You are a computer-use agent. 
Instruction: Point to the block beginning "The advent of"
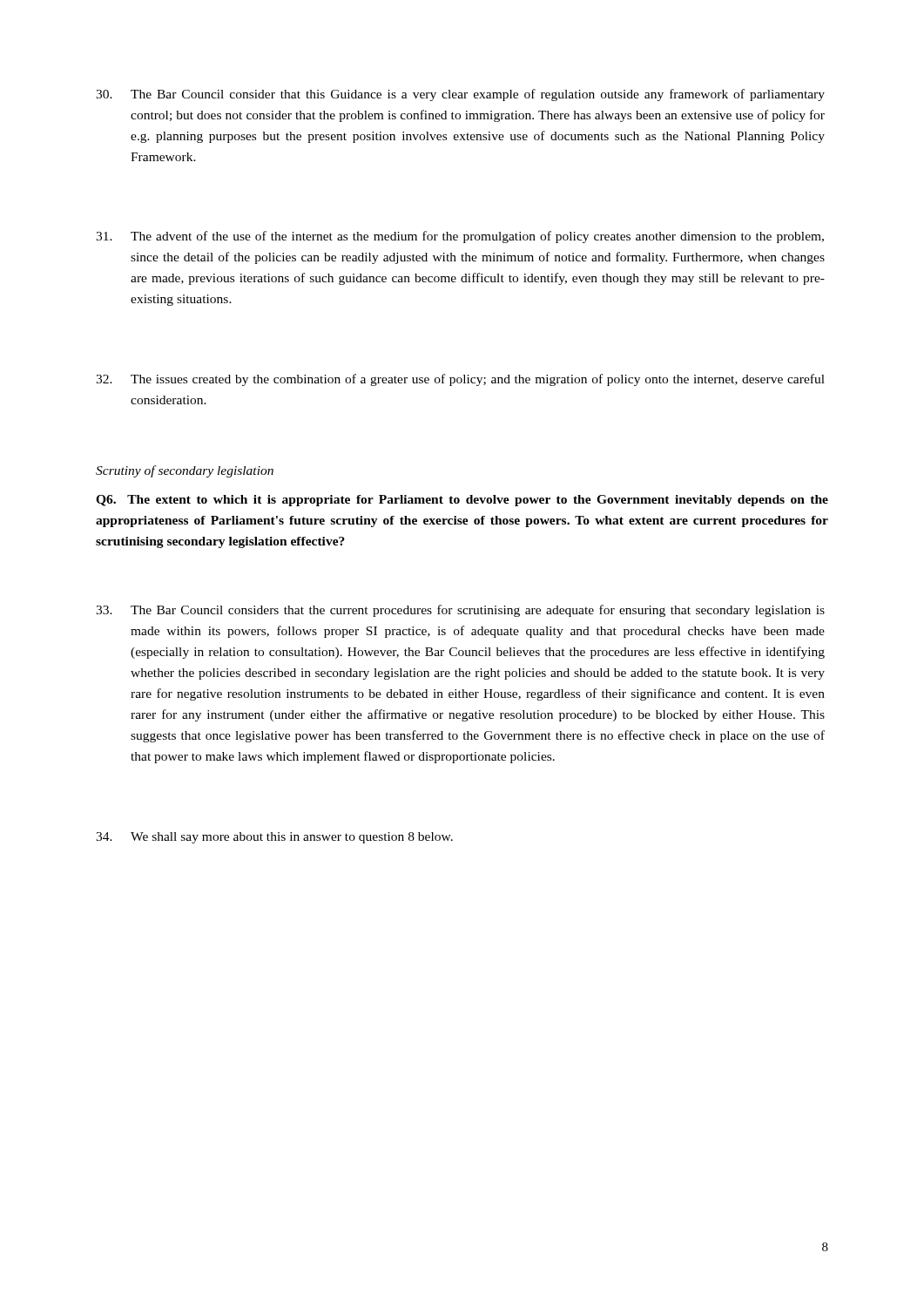[462, 268]
